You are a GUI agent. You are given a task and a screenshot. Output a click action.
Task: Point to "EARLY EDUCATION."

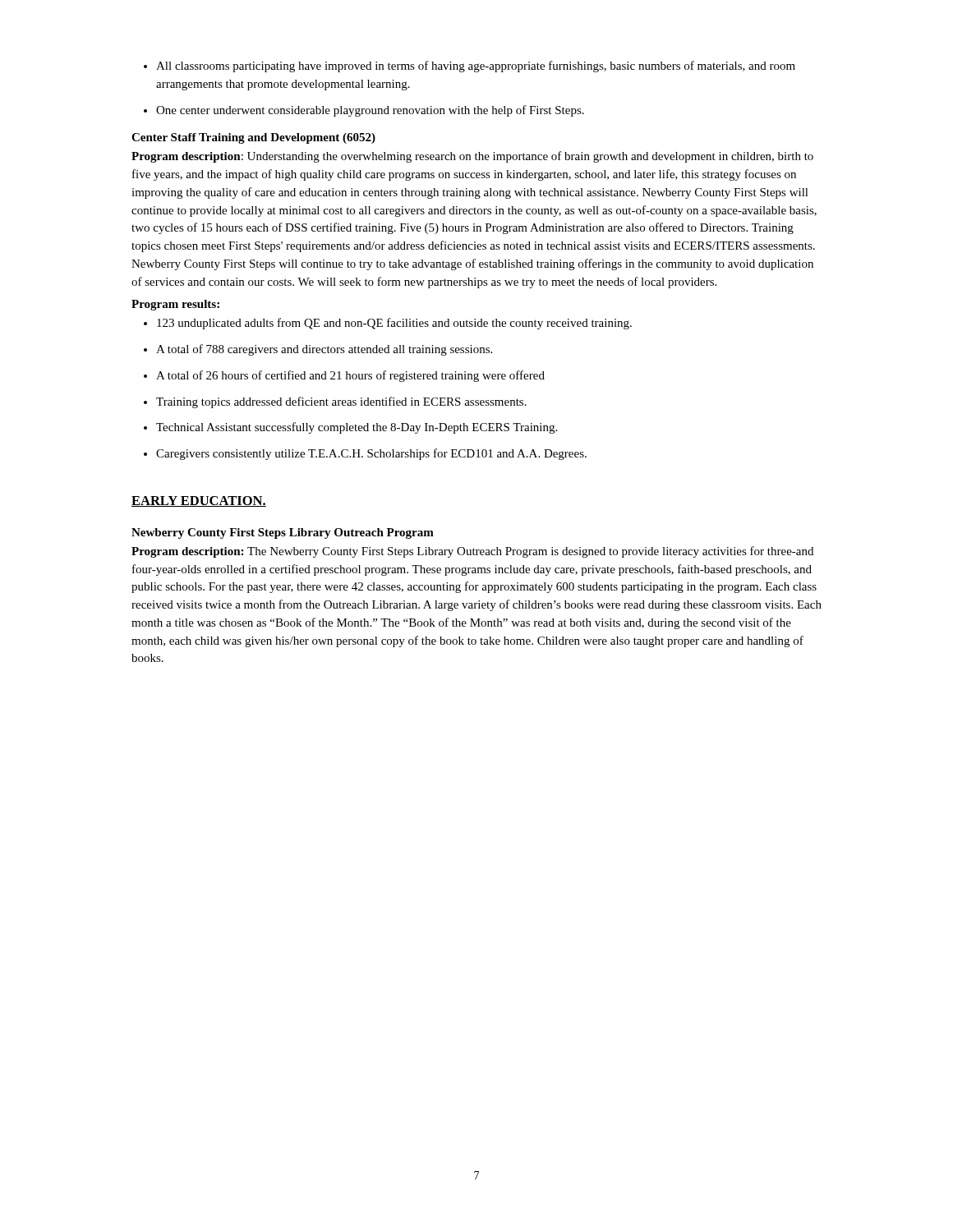coord(199,500)
